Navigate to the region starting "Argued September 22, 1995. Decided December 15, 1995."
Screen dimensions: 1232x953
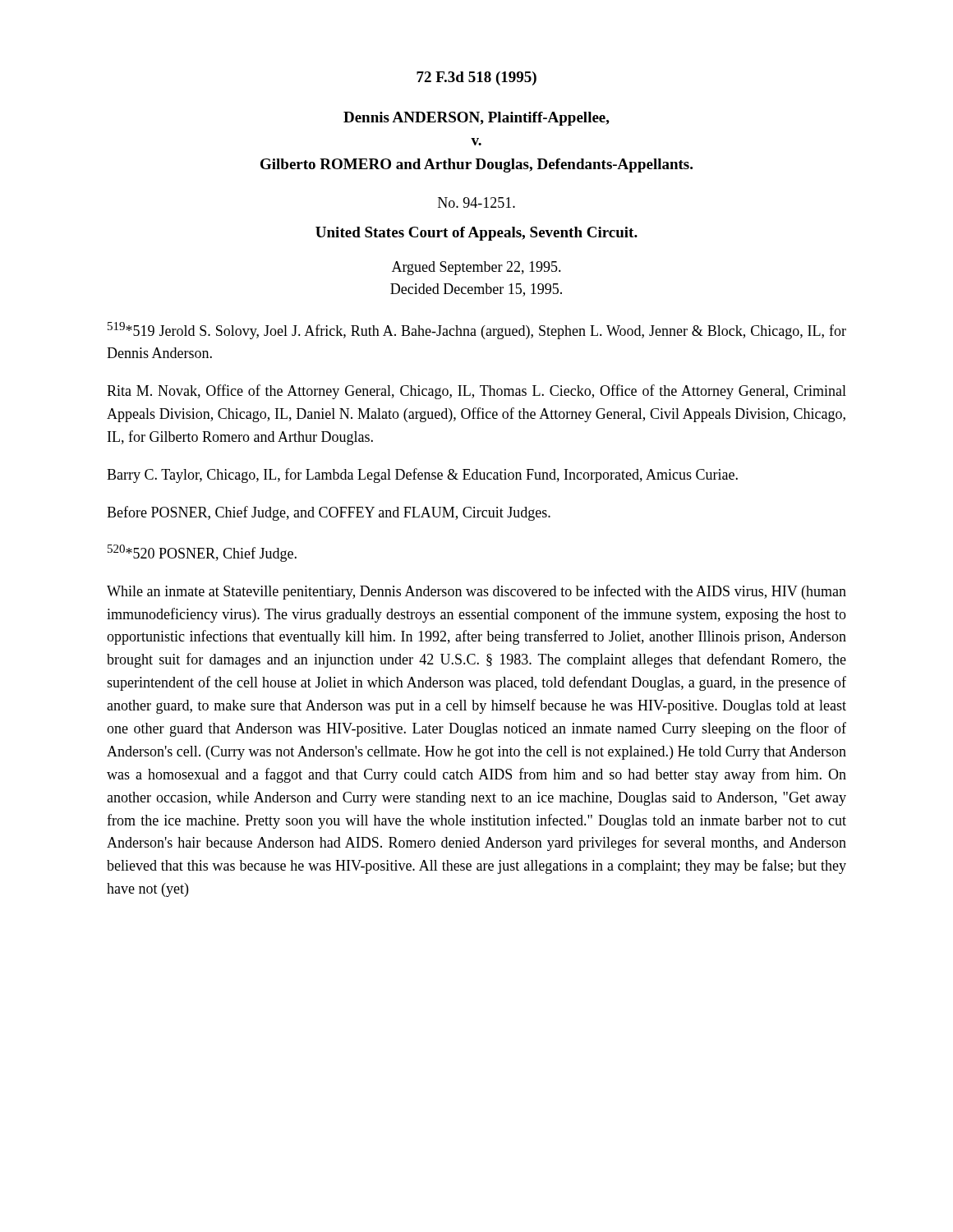click(x=476, y=278)
